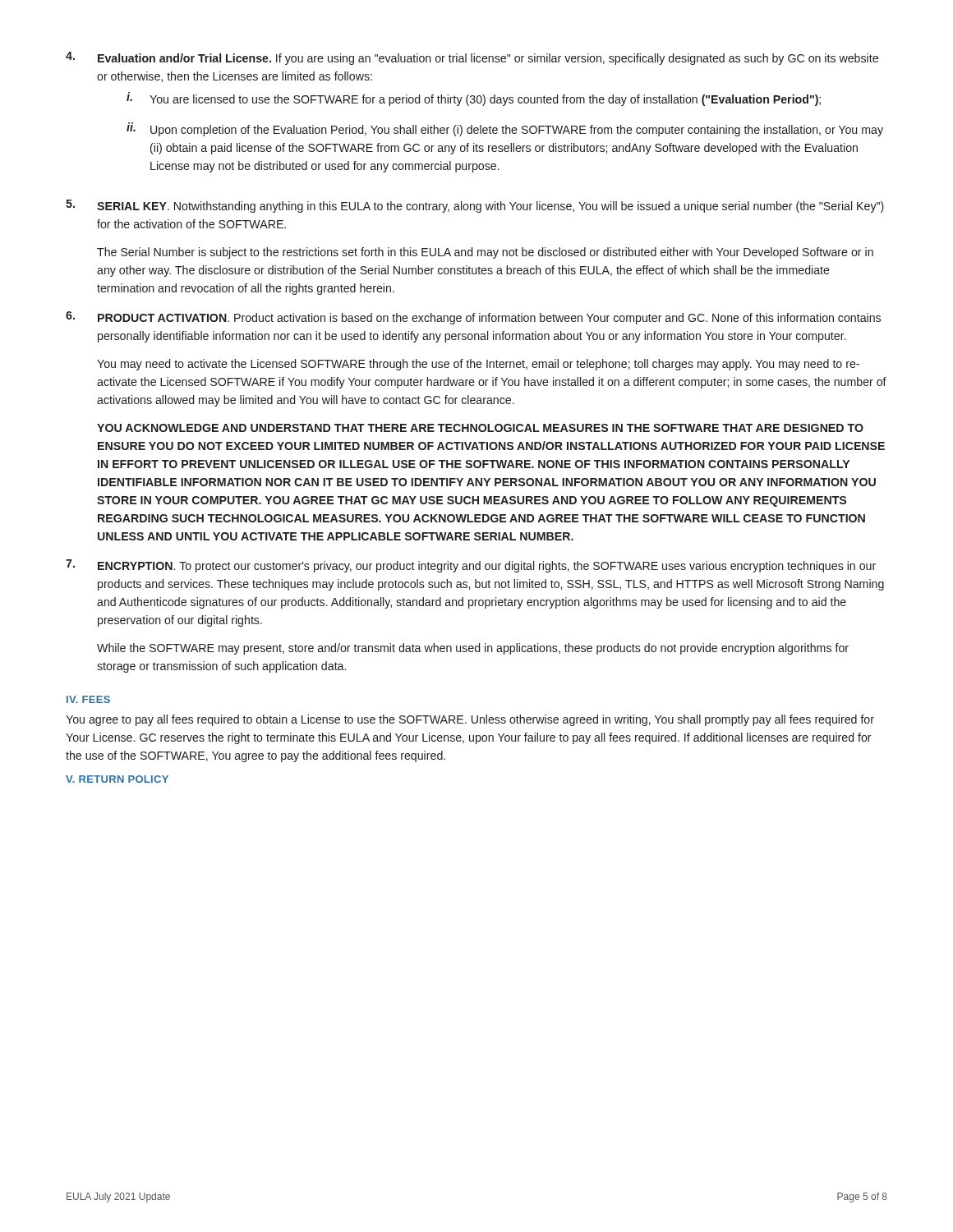Find the block on this page that starts "YOU ACKNOWLEDGE AND UNDERSTAND THAT THERE ARE TECHNOLOGICAL"

pos(492,482)
